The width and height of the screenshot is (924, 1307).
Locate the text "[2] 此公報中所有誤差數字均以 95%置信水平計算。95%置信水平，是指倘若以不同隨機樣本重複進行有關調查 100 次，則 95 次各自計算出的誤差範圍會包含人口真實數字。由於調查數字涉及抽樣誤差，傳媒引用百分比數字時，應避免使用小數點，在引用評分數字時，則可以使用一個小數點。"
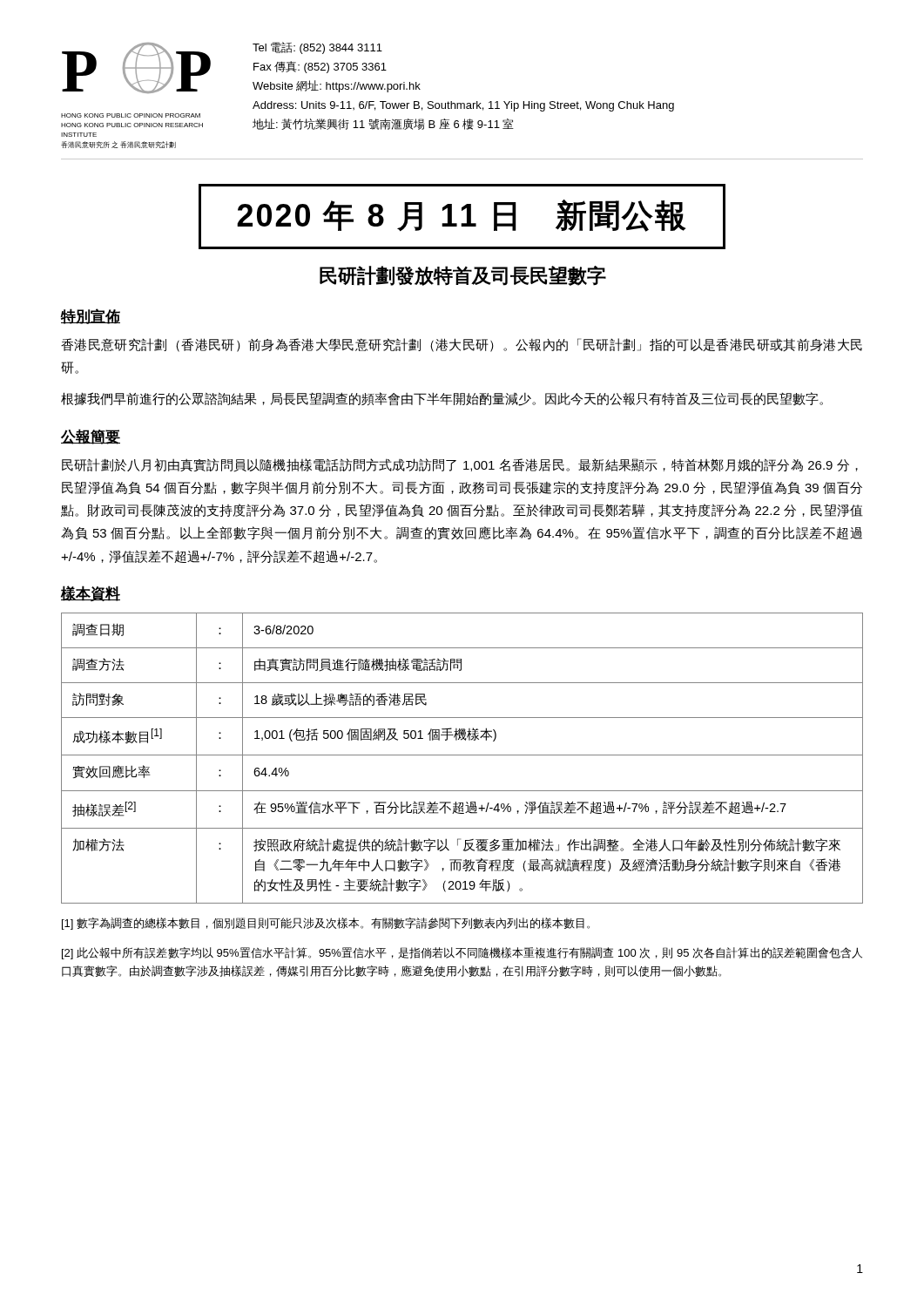[x=462, y=962]
